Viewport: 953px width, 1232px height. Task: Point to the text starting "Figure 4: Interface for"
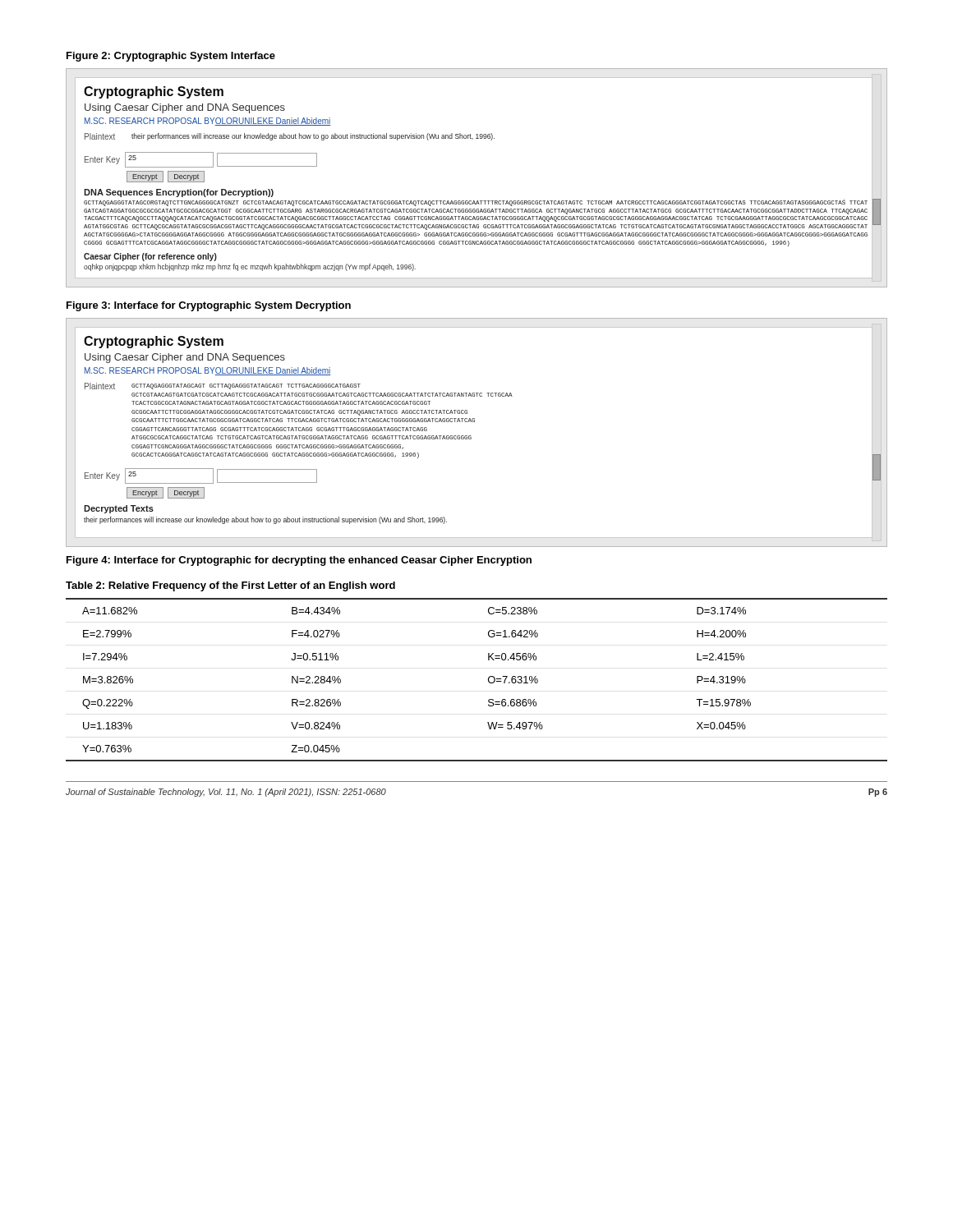299,560
